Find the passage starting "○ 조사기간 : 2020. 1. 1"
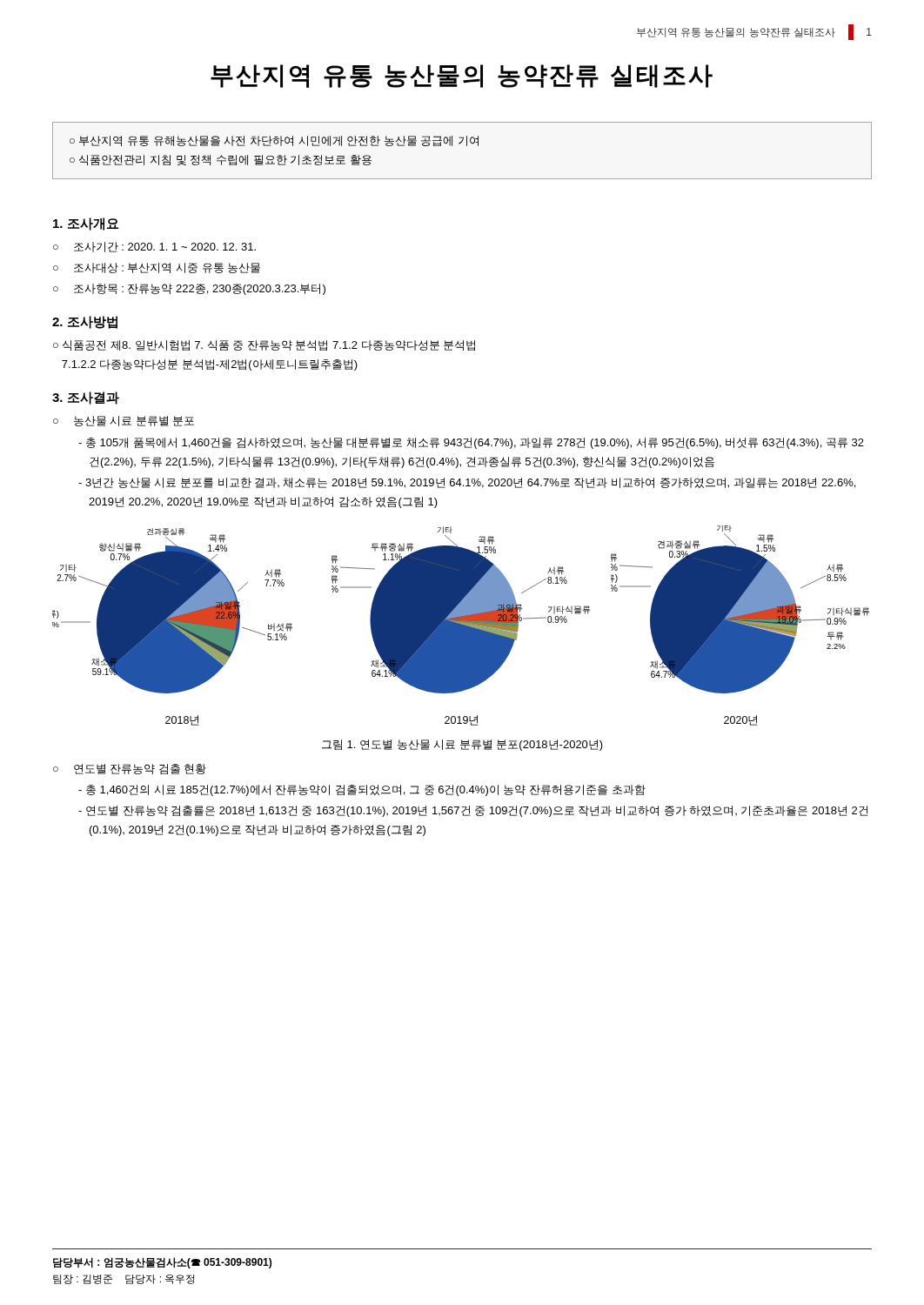Viewport: 924px width, 1305px height. 154,247
